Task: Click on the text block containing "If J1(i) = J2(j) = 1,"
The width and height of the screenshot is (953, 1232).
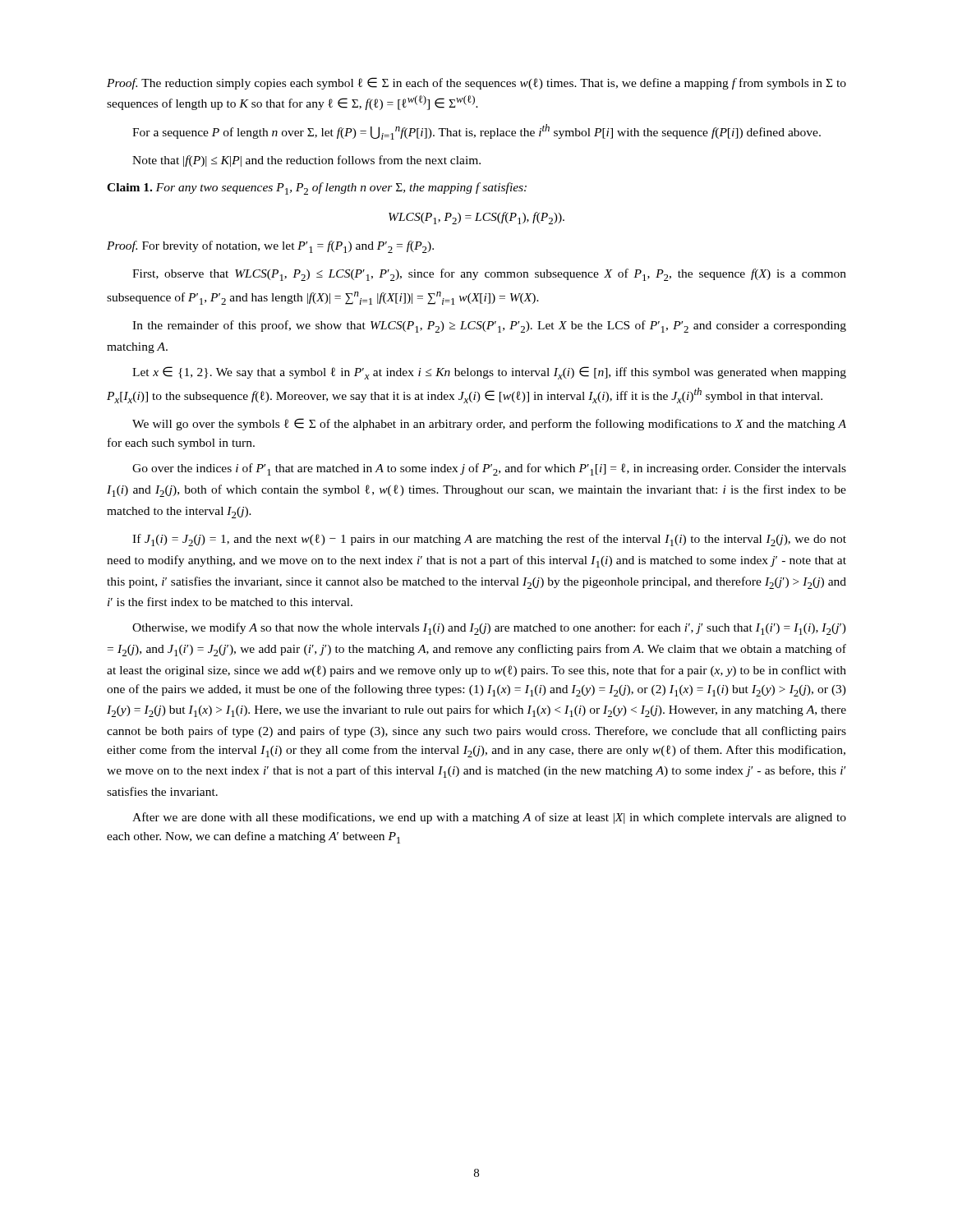Action: 476,571
